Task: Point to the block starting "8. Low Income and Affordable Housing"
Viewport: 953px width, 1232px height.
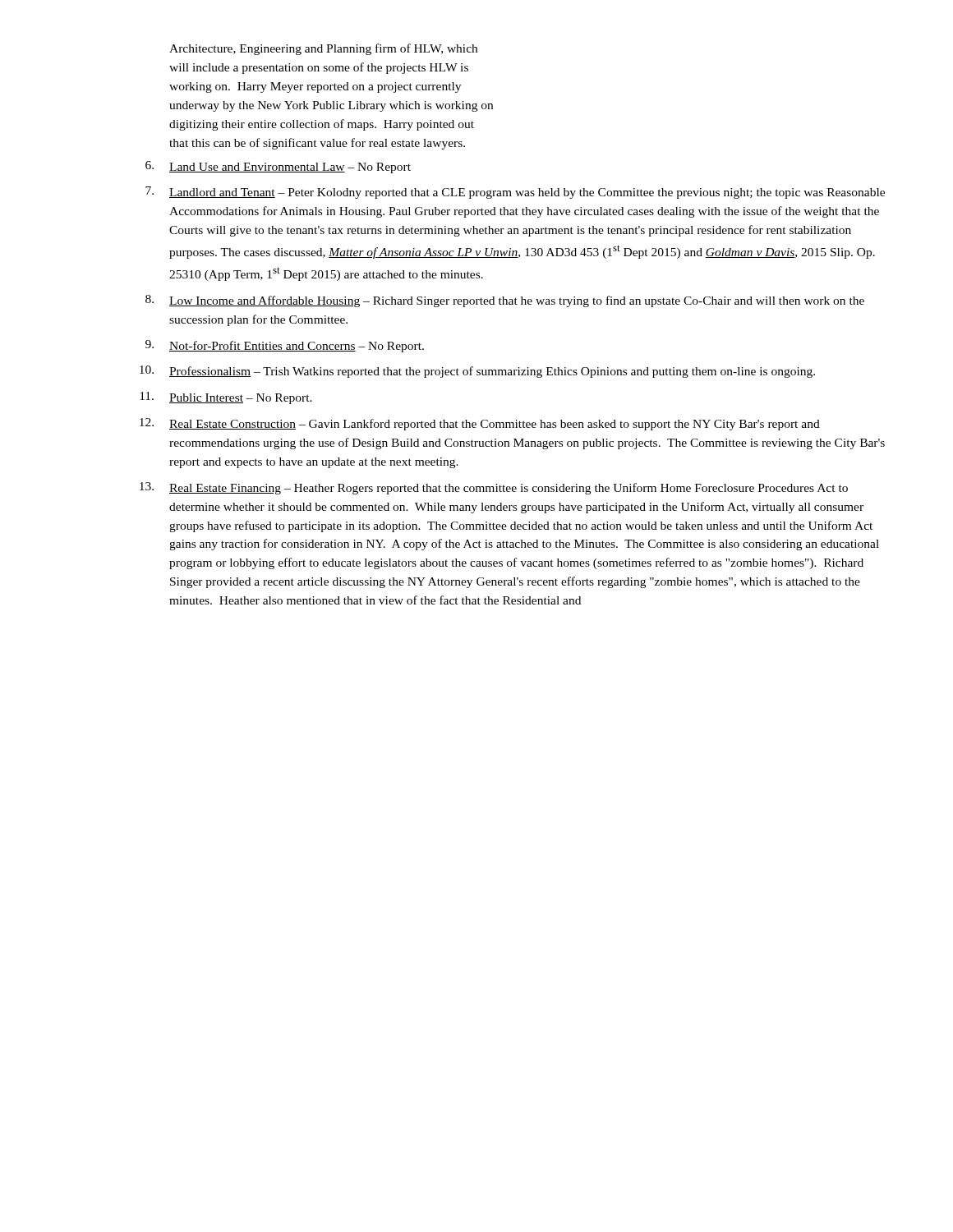Action: [x=488, y=312]
